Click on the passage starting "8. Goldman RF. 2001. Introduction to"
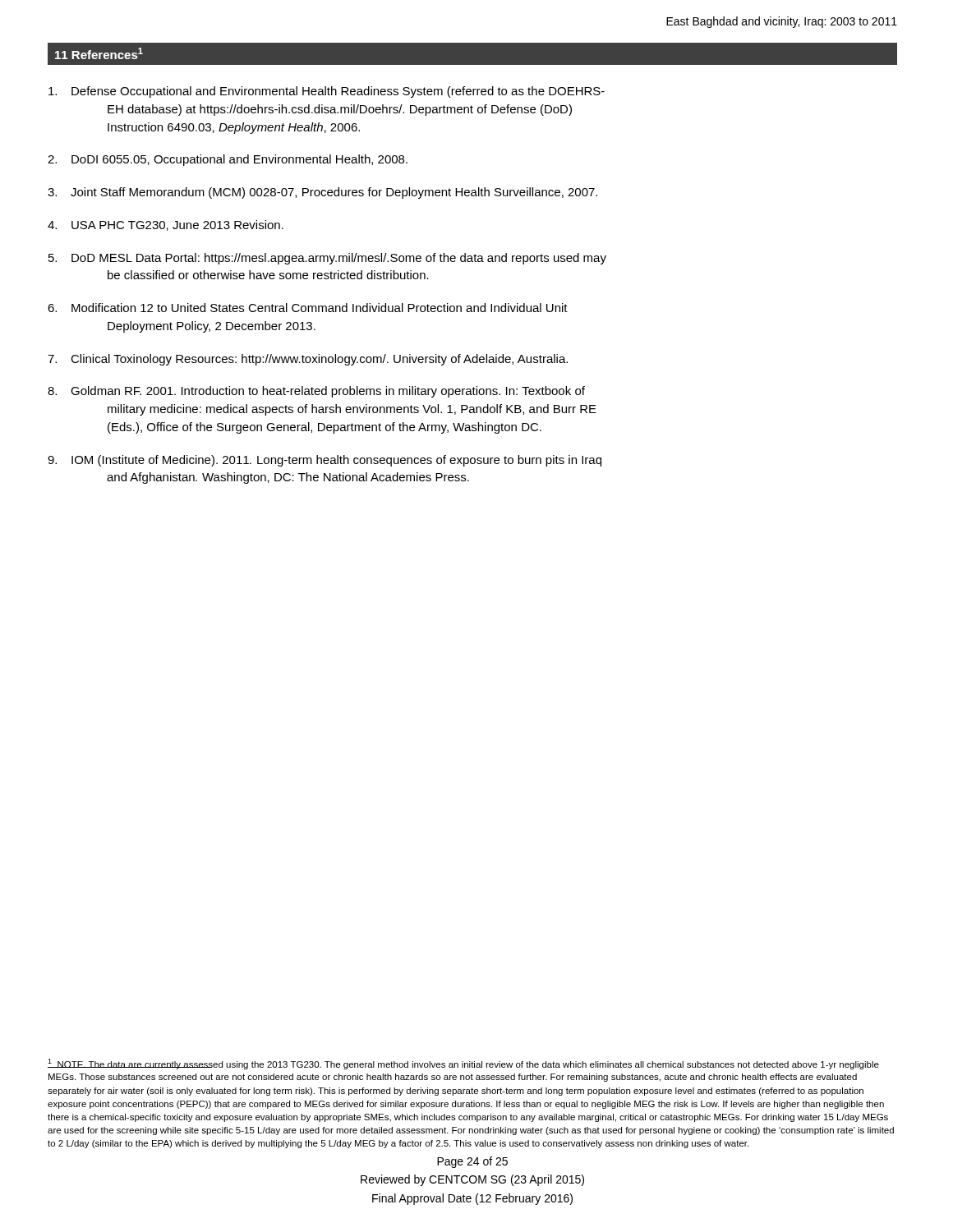The width and height of the screenshot is (953, 1232). 472,409
